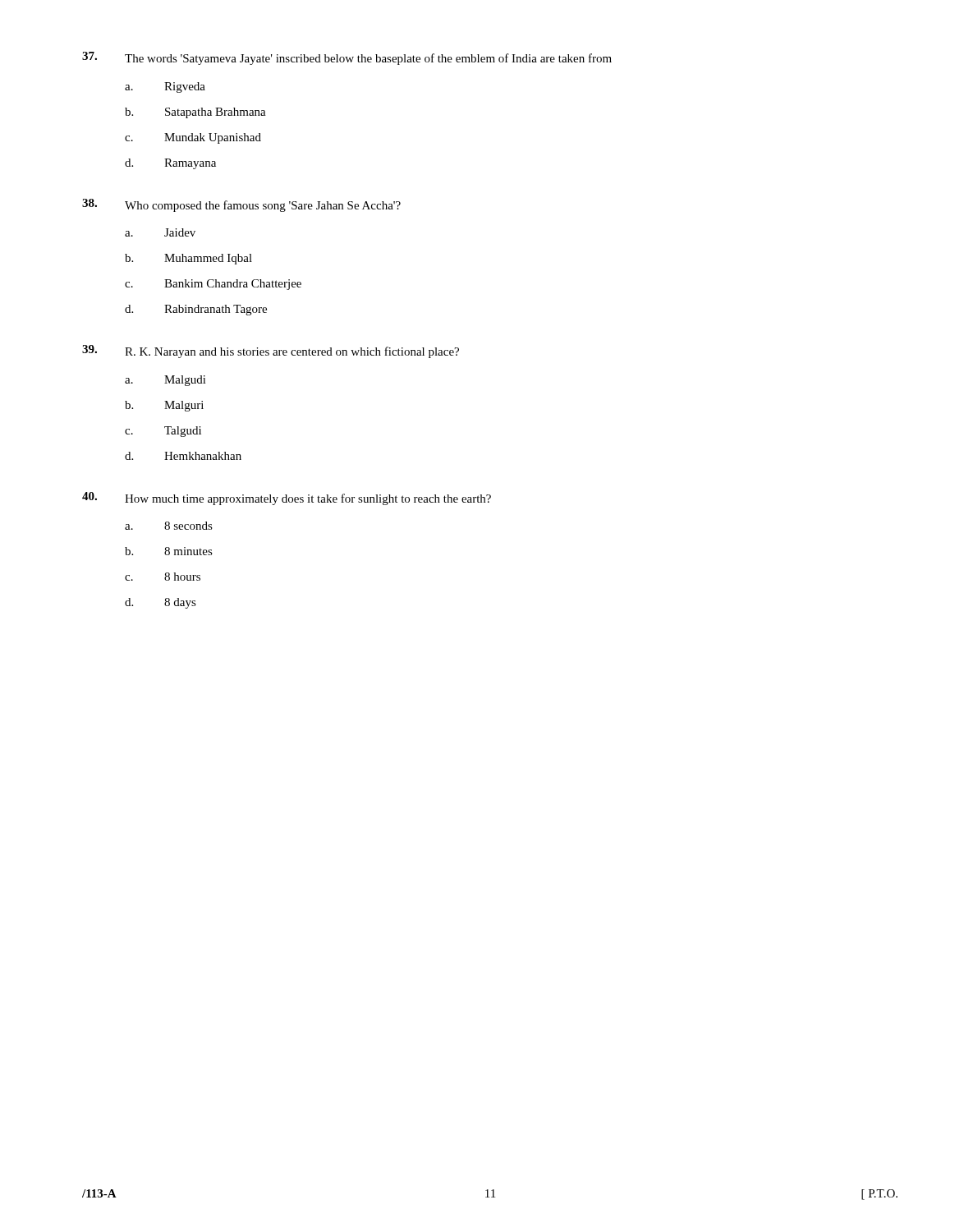Image resolution: width=964 pixels, height=1232 pixels.
Task: Where is the passage that starts "40. How much time approximately does it"?
Action: [287, 498]
